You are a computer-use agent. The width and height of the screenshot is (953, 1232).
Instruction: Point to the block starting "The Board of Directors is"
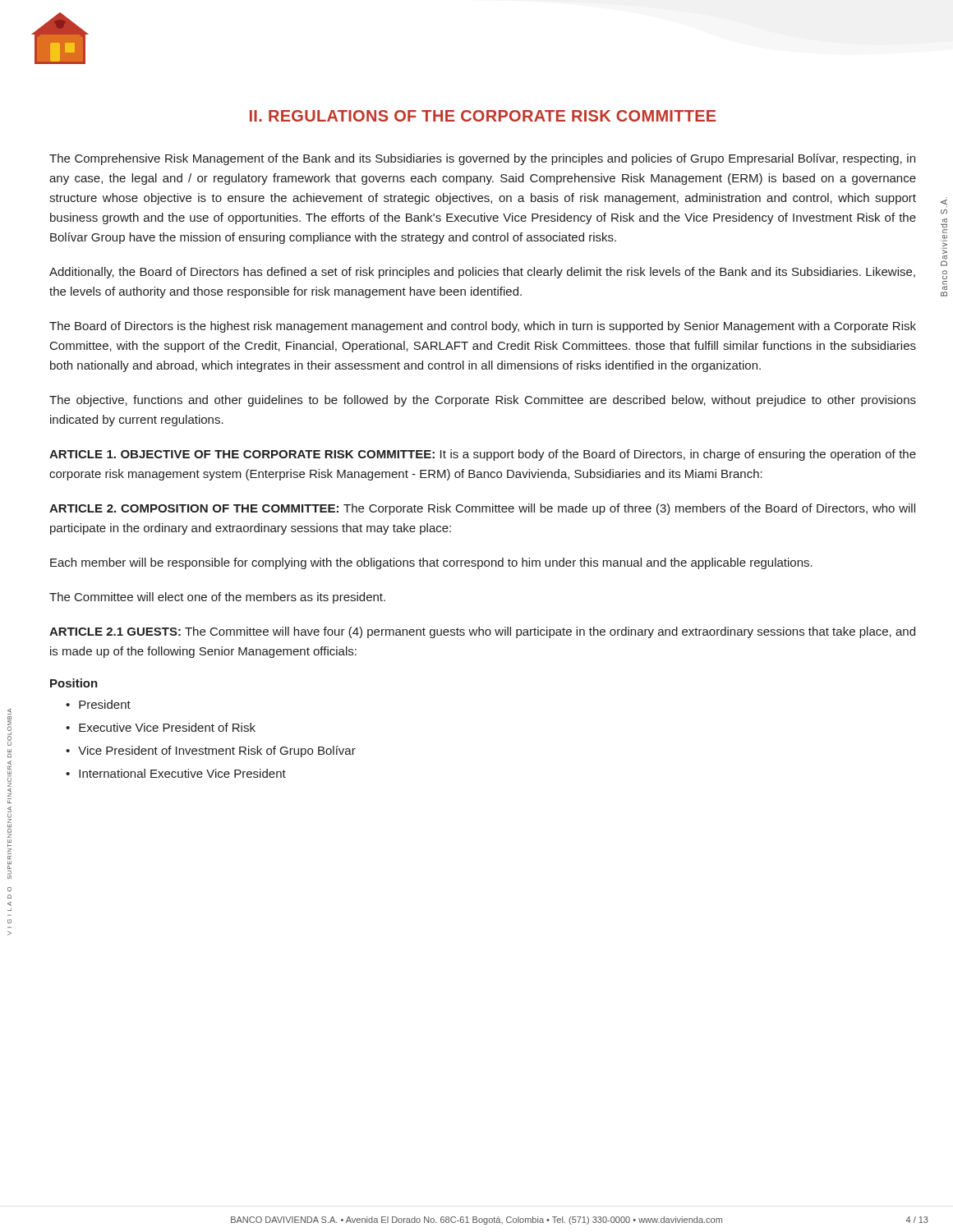pyautogui.click(x=483, y=345)
